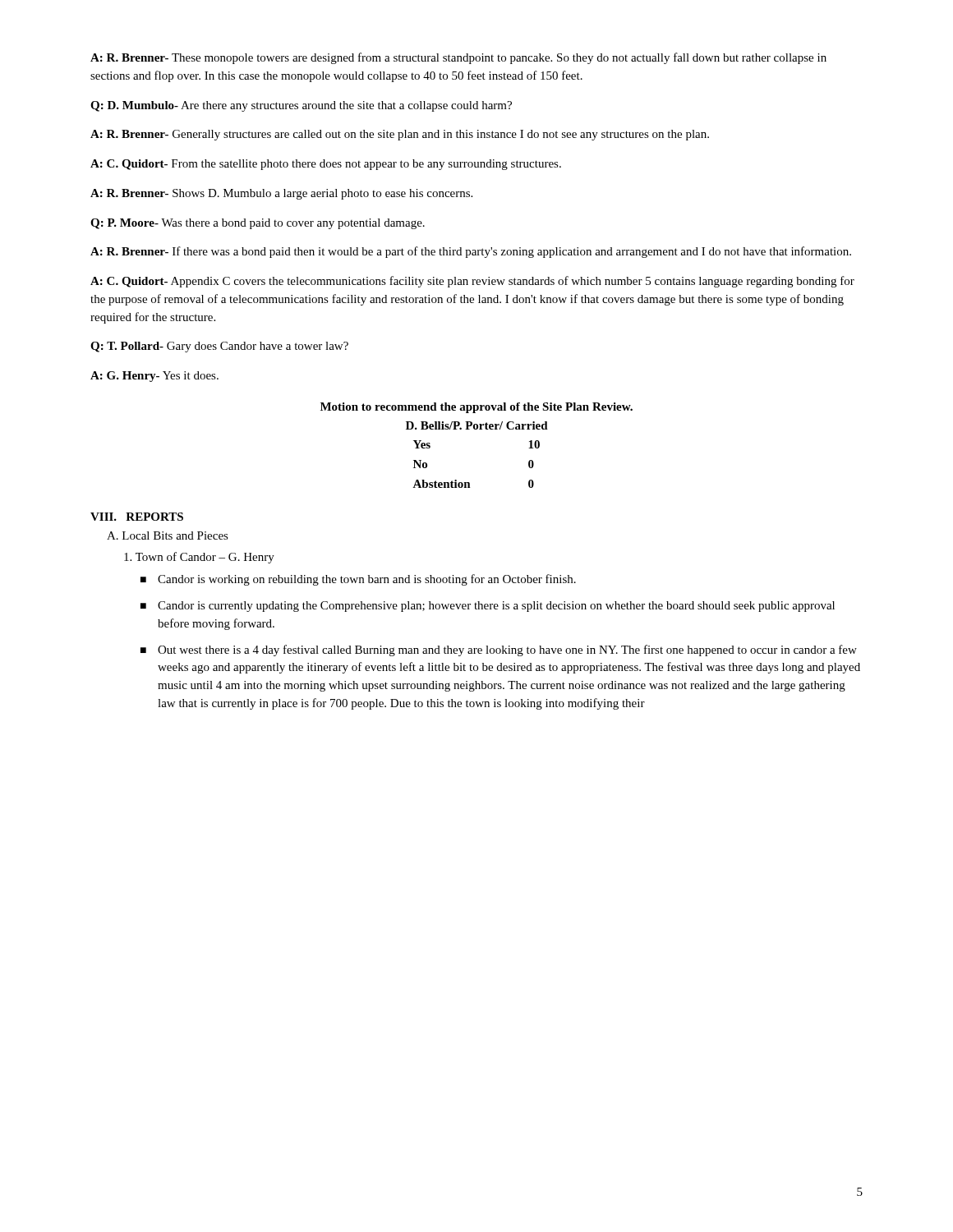
Task: Locate the block of text that opens with "Q: D. Mumbulo- Are there"
Action: click(x=301, y=105)
